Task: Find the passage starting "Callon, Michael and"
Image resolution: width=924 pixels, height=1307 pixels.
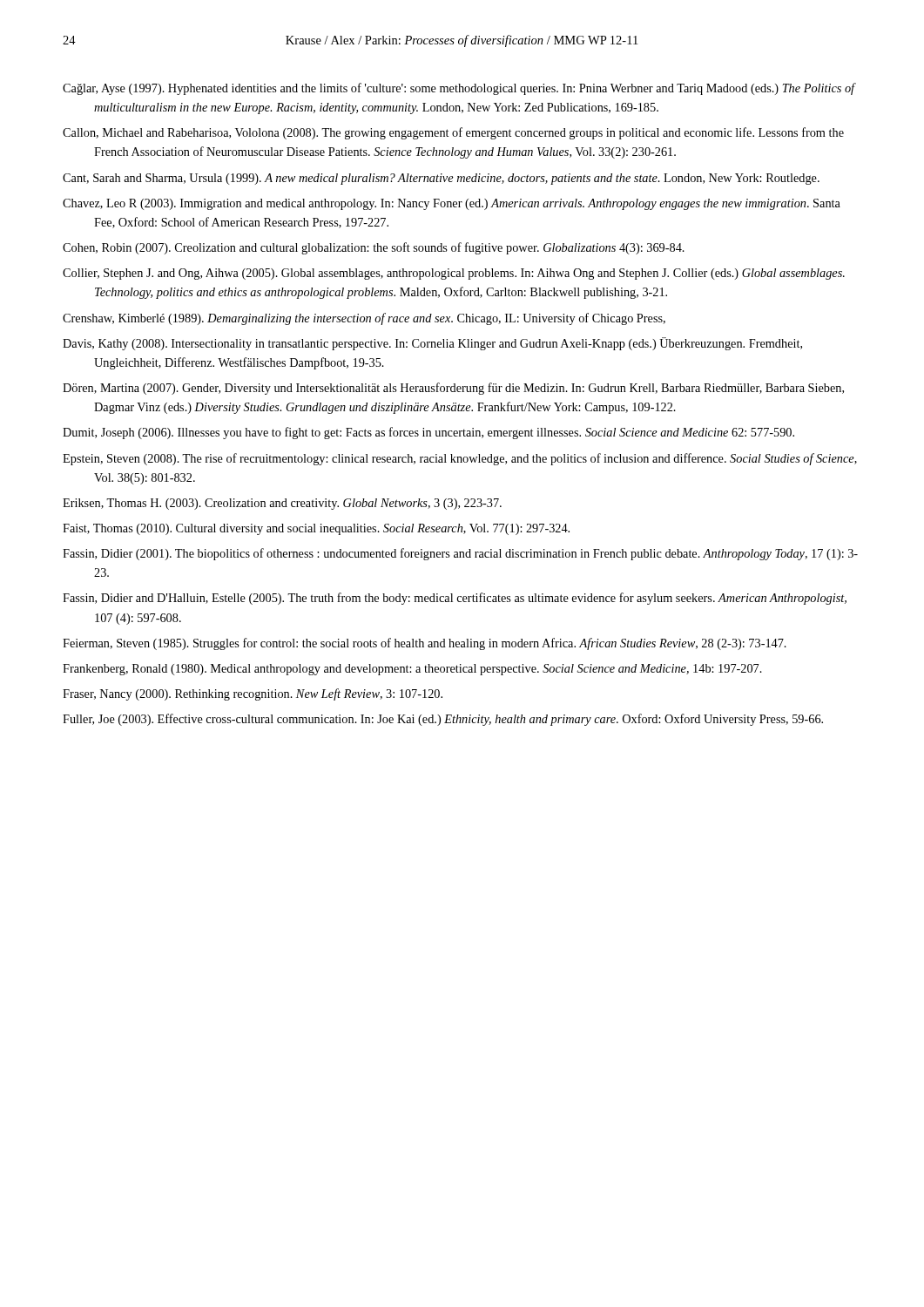Action: pos(453,142)
